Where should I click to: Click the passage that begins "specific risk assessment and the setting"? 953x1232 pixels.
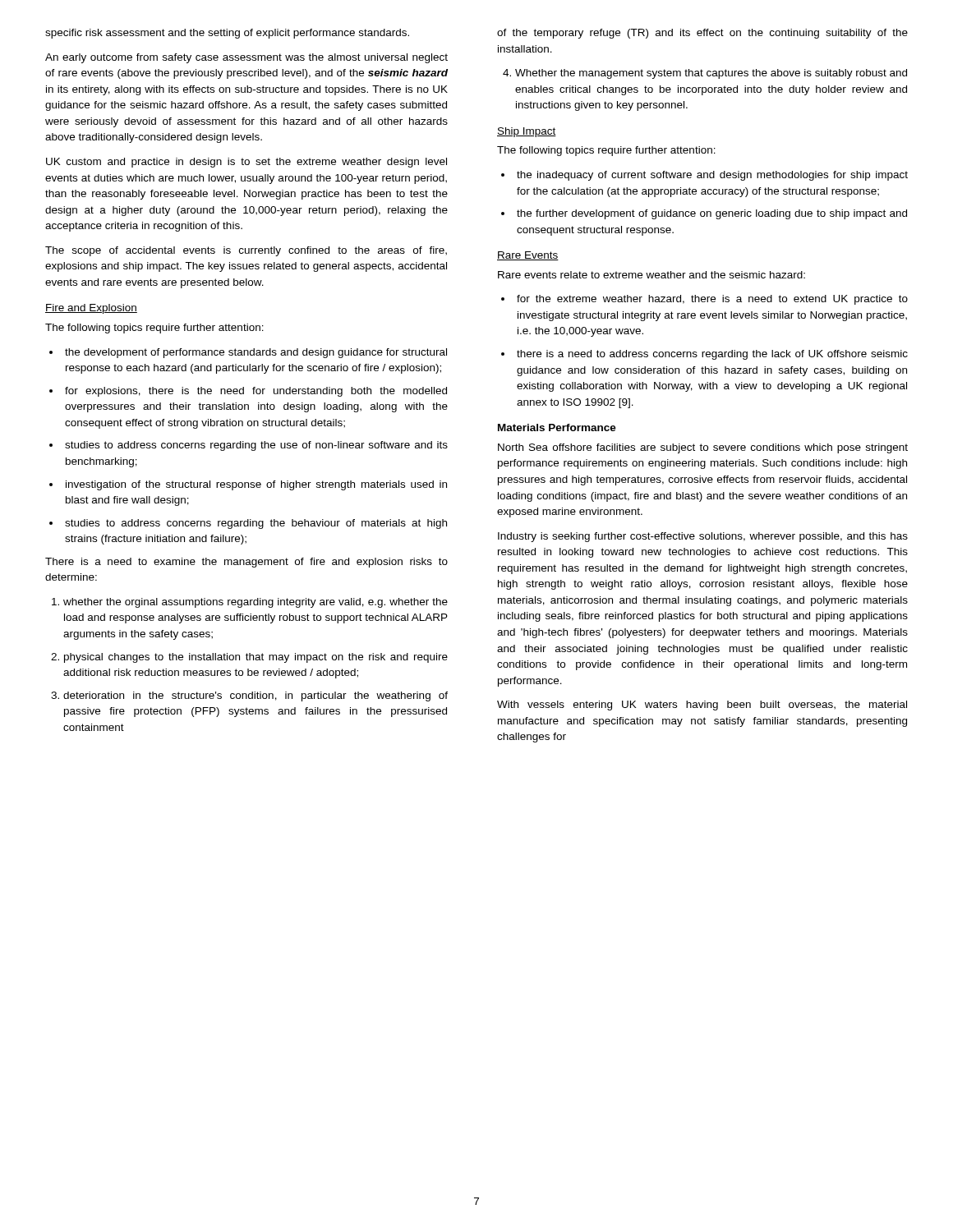246,33
